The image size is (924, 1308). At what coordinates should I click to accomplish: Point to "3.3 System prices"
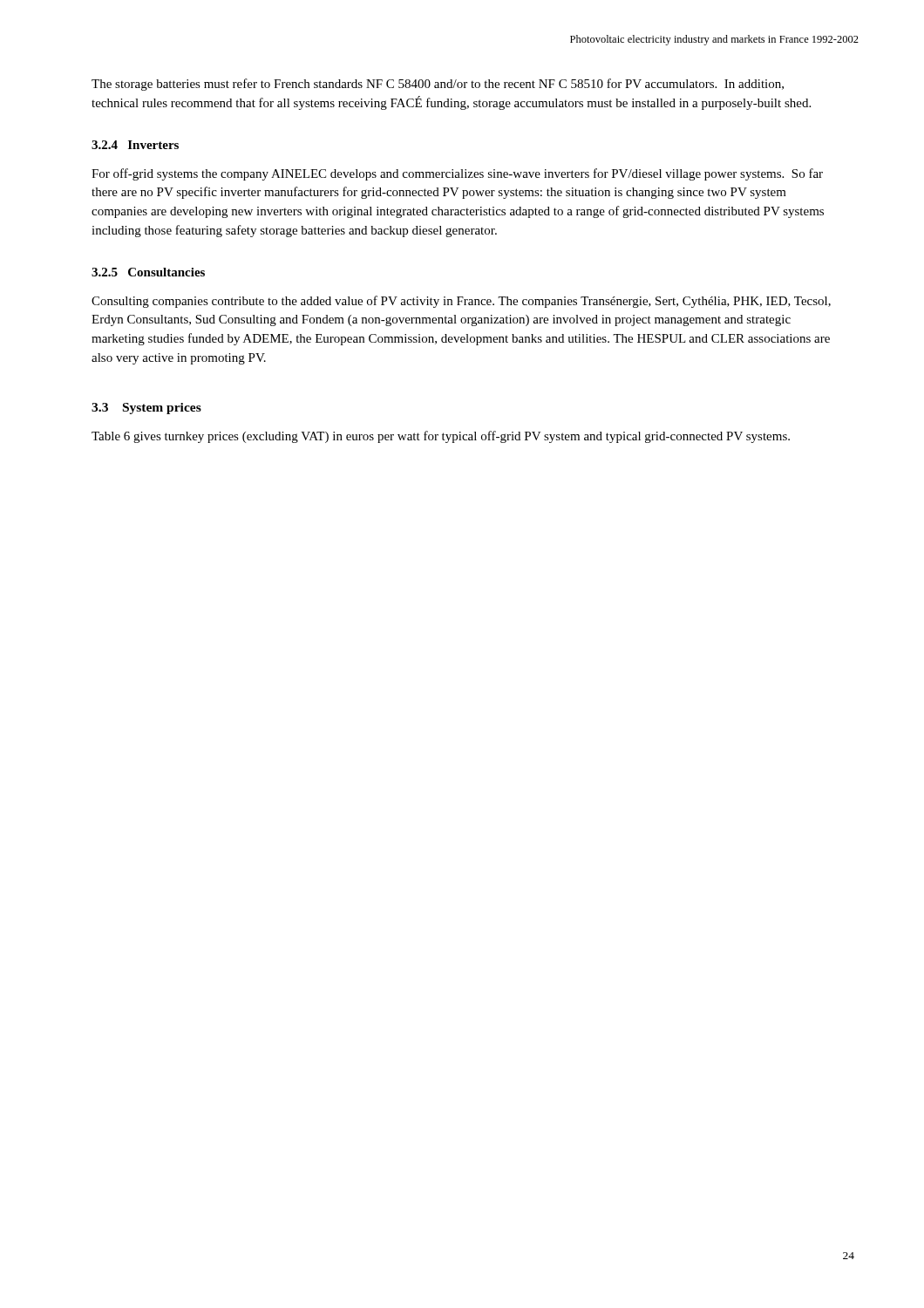click(146, 406)
